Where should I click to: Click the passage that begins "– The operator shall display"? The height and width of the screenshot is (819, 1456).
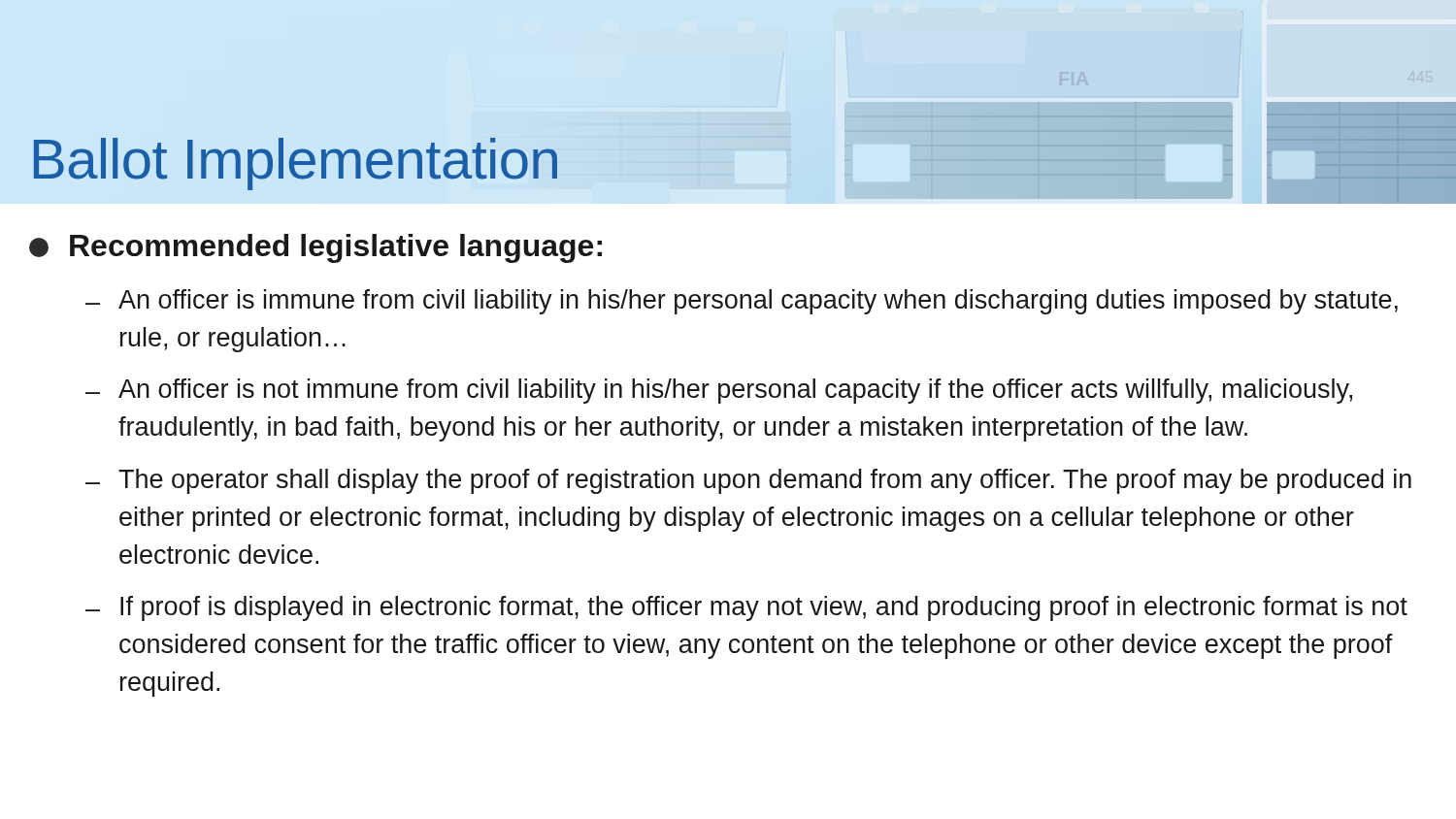tap(756, 517)
